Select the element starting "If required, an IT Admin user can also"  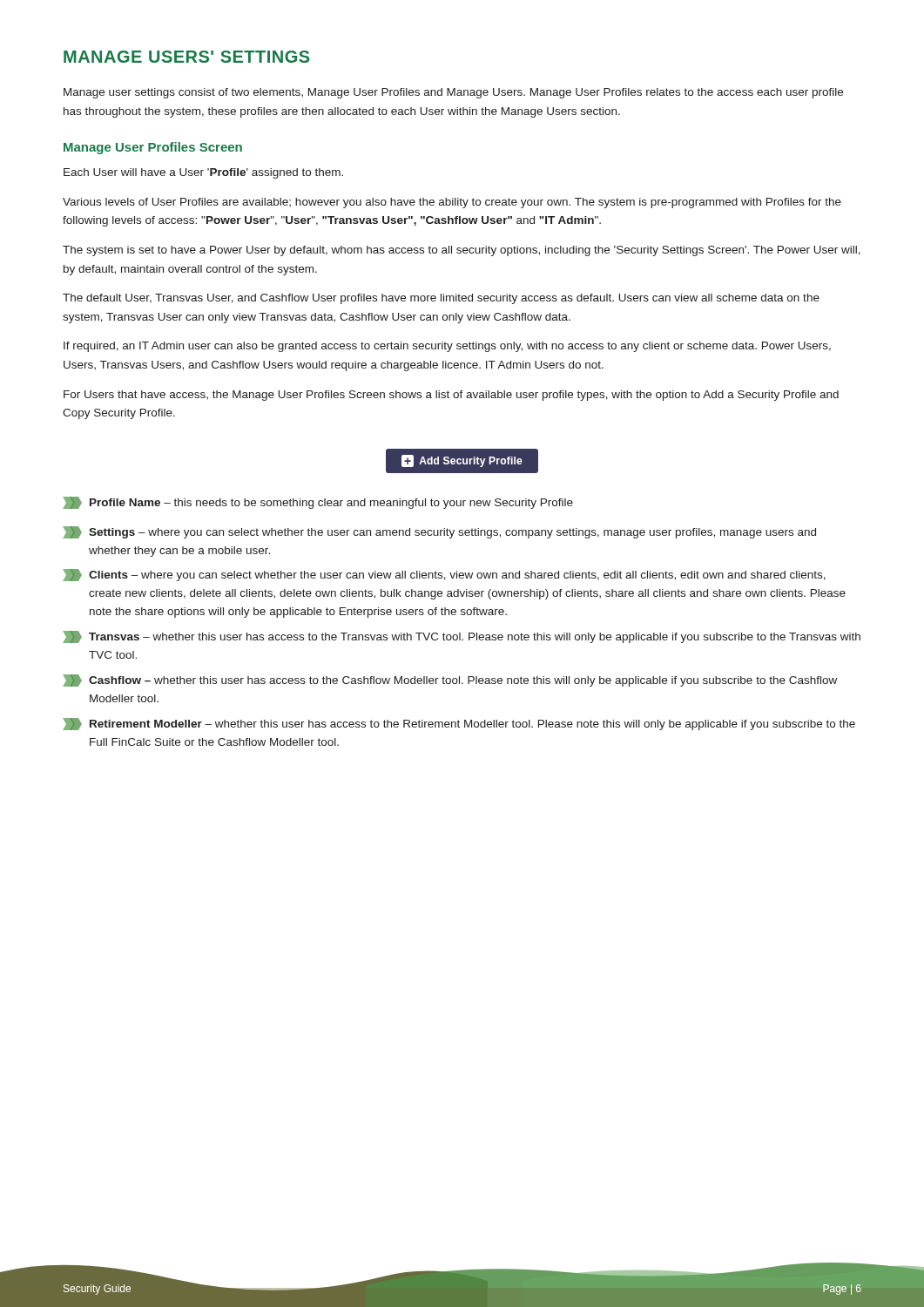tap(447, 355)
